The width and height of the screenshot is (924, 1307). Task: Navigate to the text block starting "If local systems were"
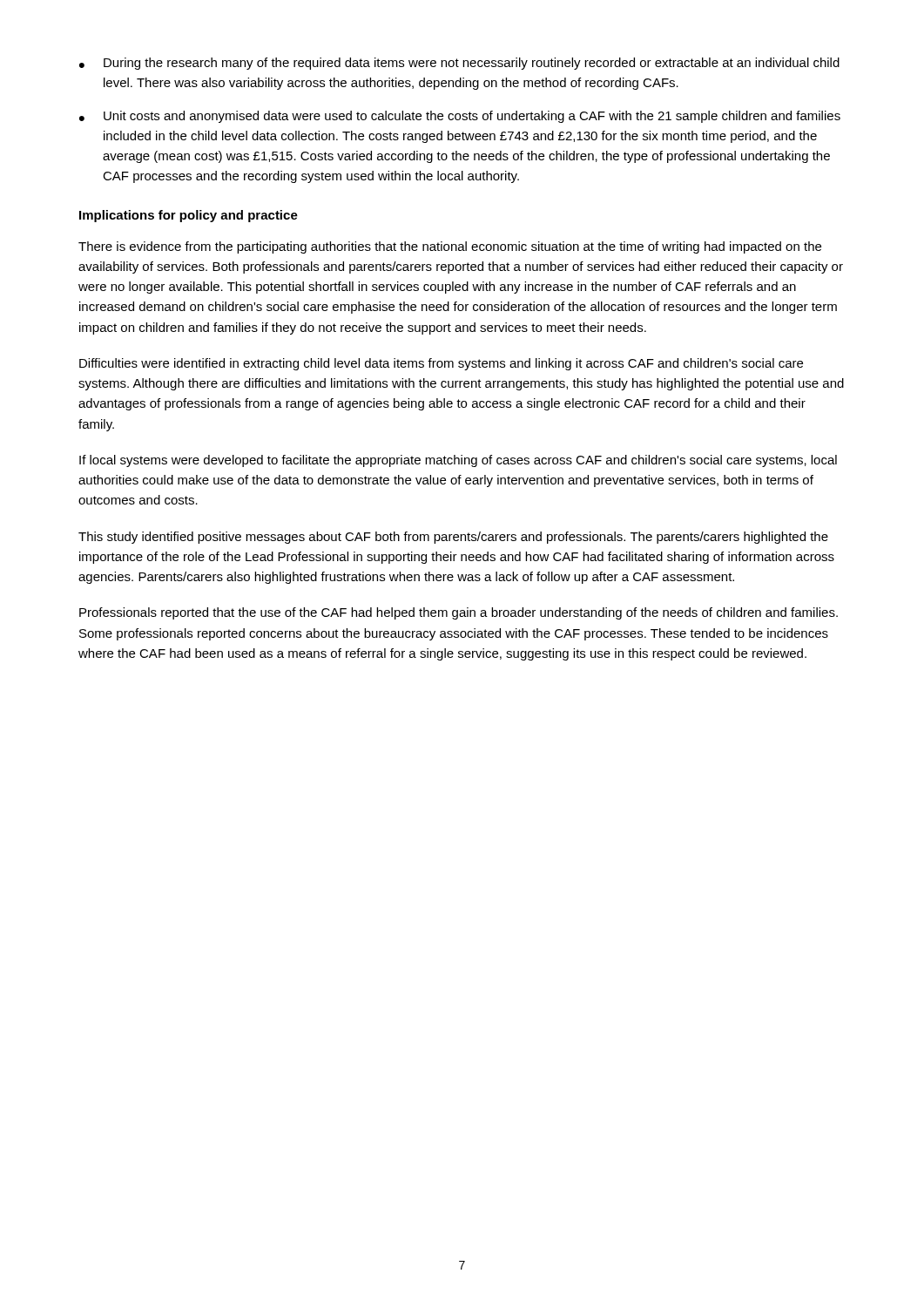(x=458, y=480)
